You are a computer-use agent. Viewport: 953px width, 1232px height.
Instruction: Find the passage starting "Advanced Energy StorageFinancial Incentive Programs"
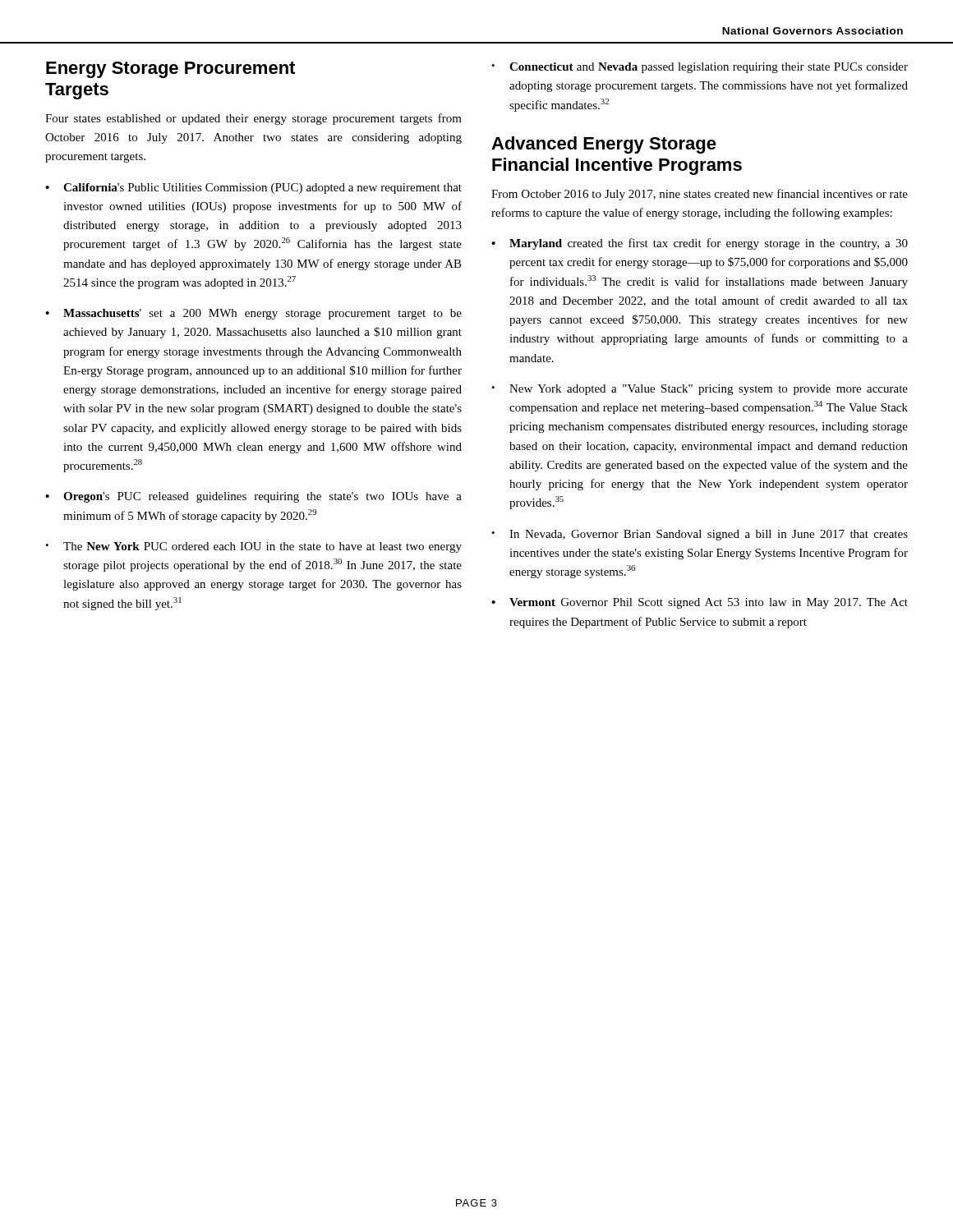point(700,154)
